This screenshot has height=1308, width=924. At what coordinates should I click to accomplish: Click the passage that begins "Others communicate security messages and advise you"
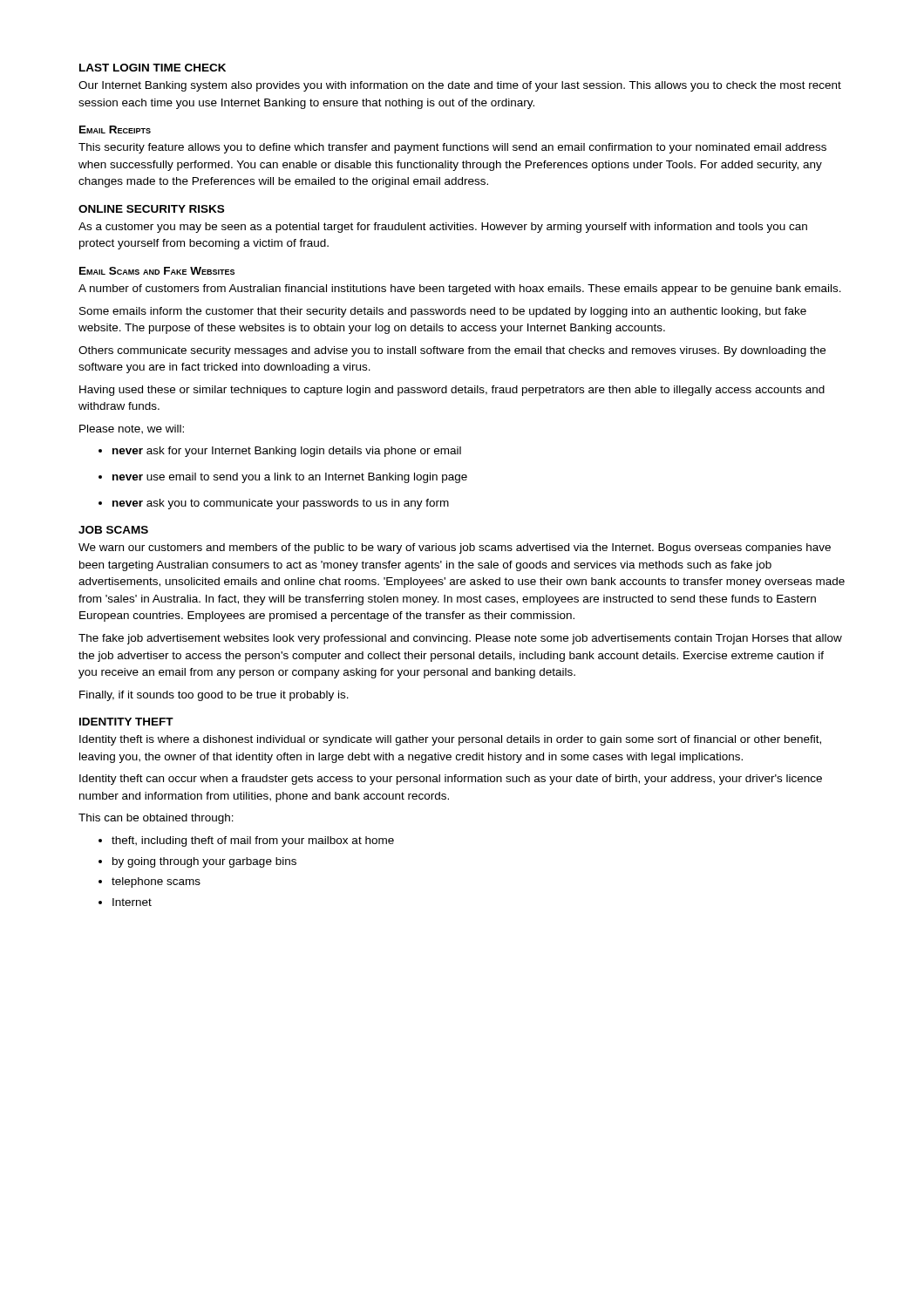(x=462, y=359)
